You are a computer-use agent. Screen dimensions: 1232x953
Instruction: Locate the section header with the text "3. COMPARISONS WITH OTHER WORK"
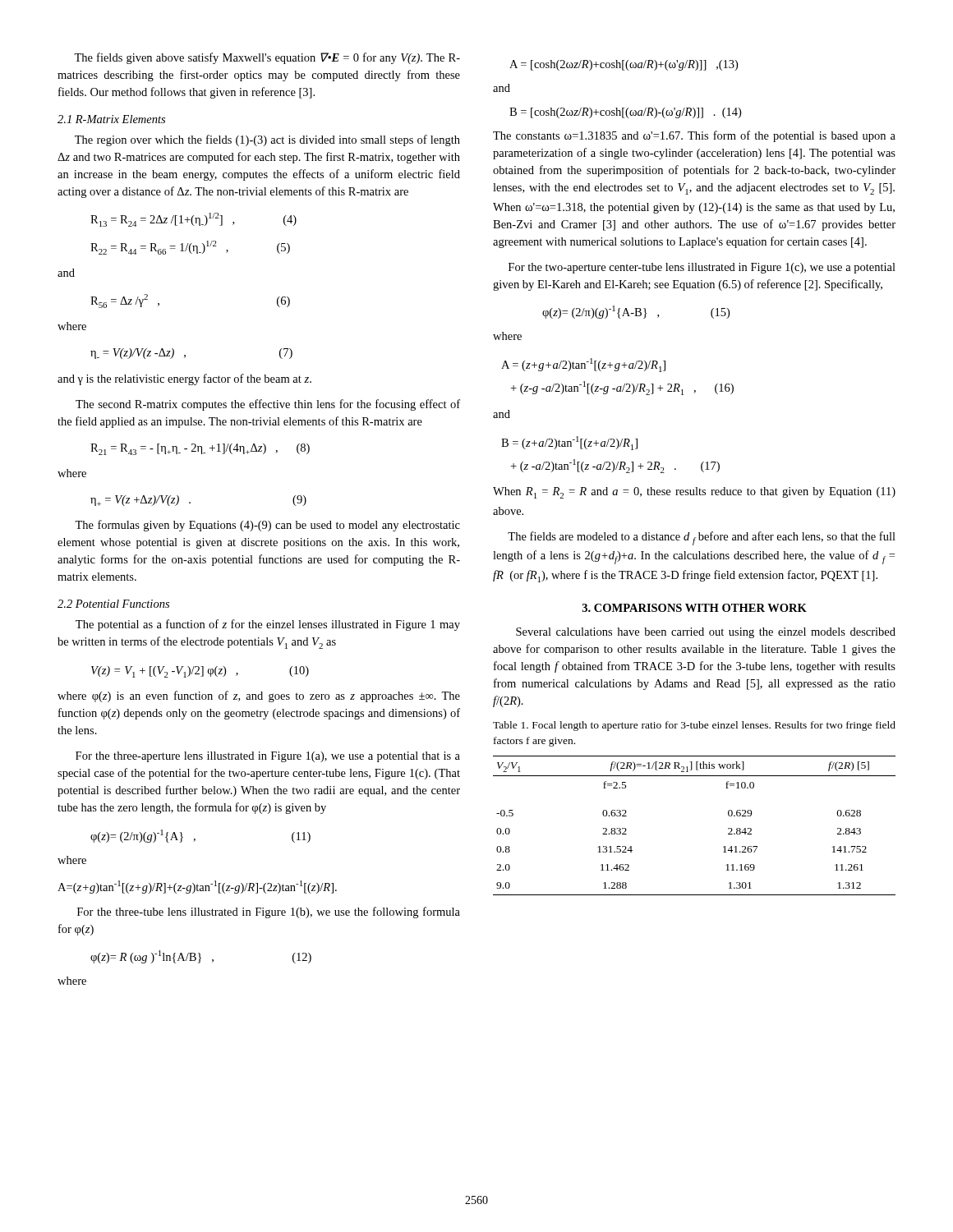pyautogui.click(x=694, y=607)
